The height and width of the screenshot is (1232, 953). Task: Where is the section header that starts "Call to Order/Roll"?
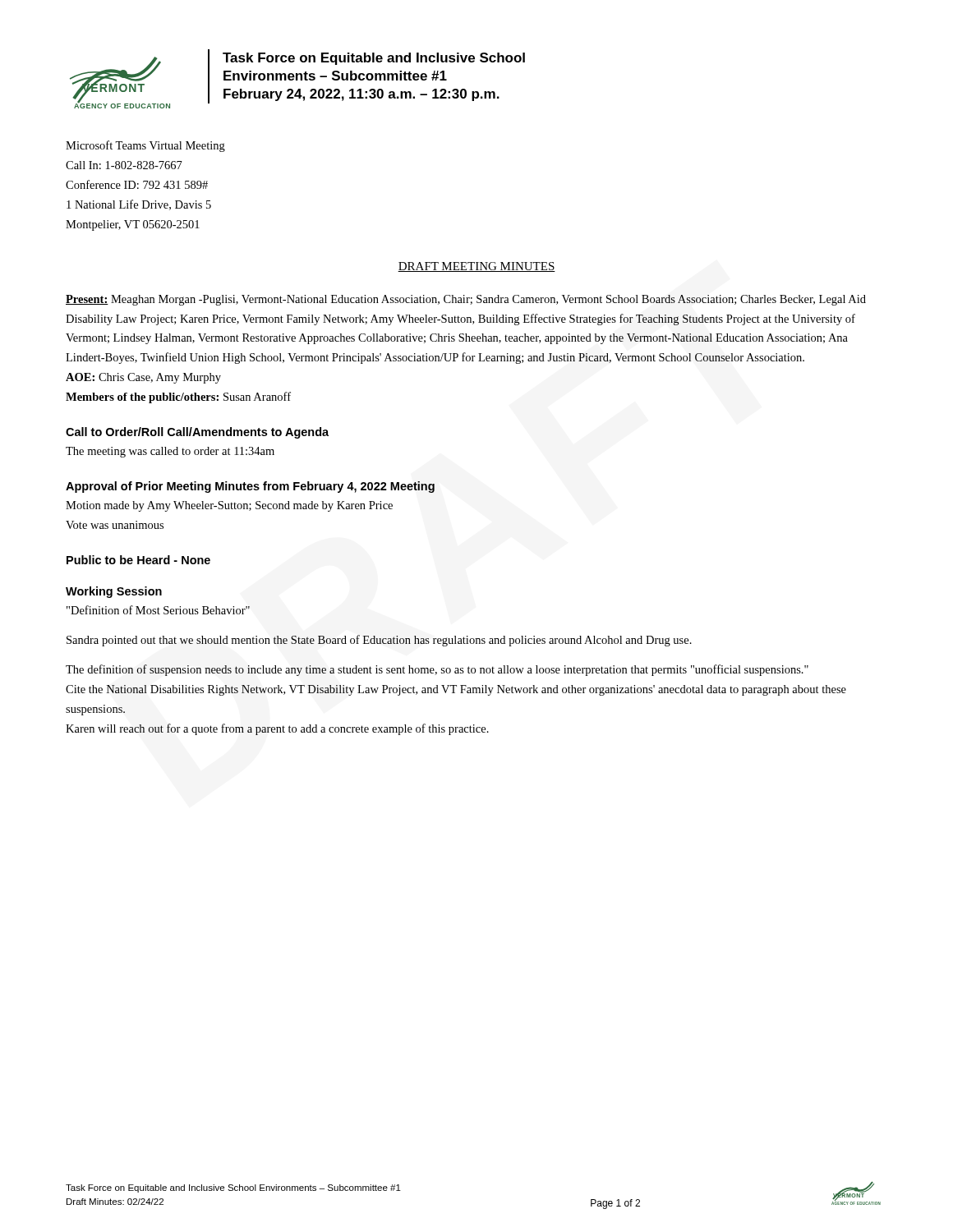click(197, 432)
